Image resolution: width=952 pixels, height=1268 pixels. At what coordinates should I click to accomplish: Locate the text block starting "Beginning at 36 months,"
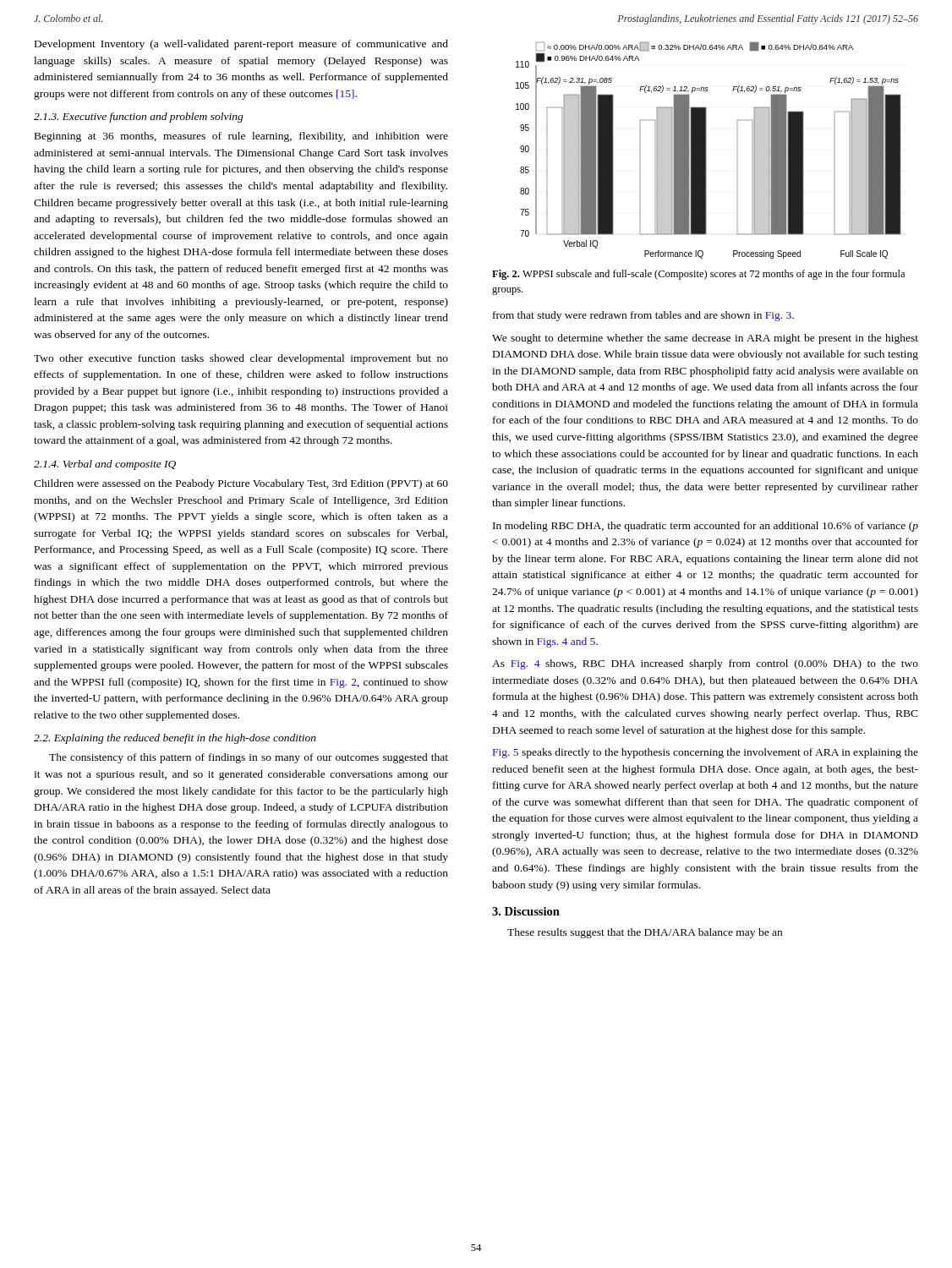(x=241, y=235)
